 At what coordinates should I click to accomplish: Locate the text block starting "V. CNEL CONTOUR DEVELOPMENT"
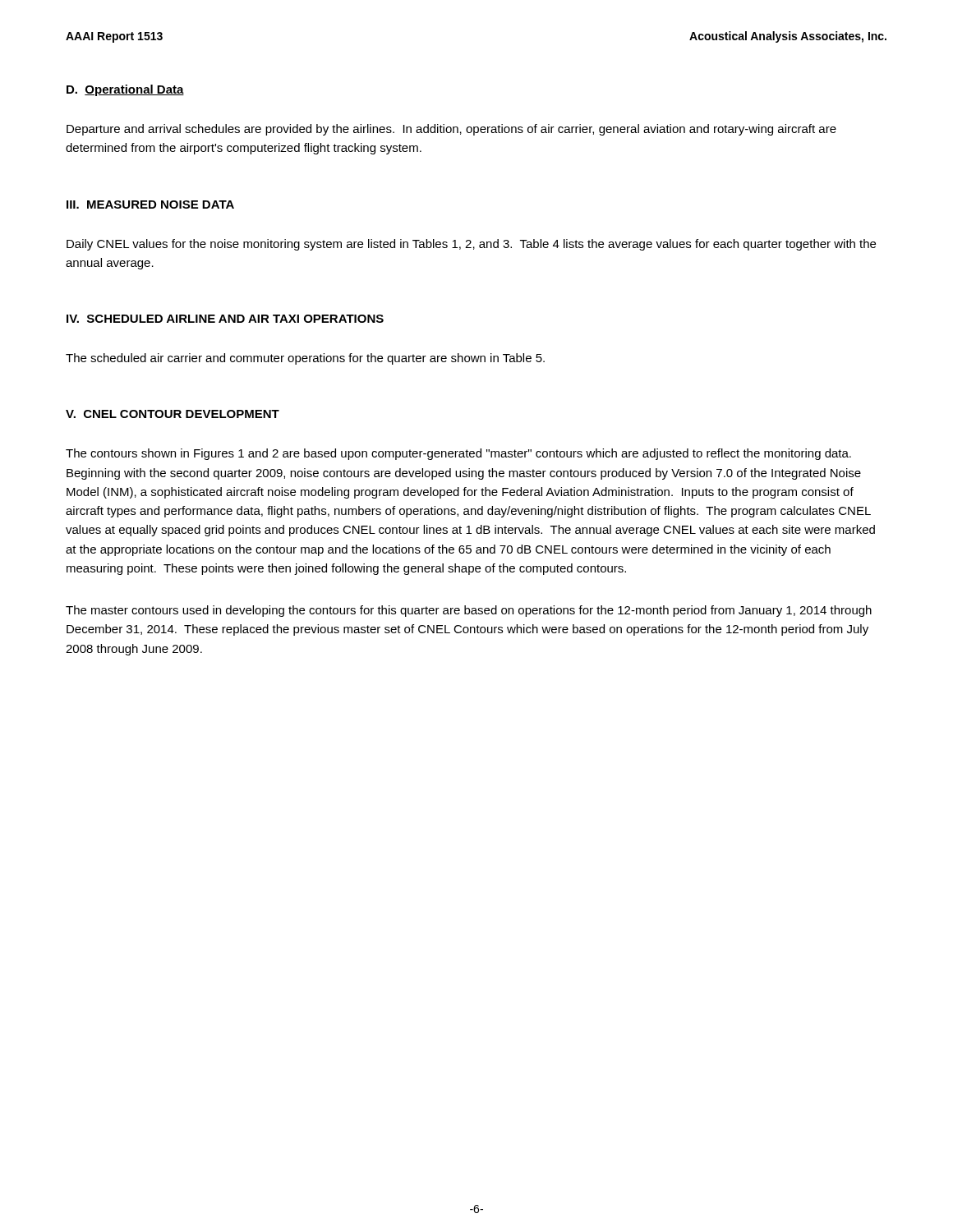(172, 414)
